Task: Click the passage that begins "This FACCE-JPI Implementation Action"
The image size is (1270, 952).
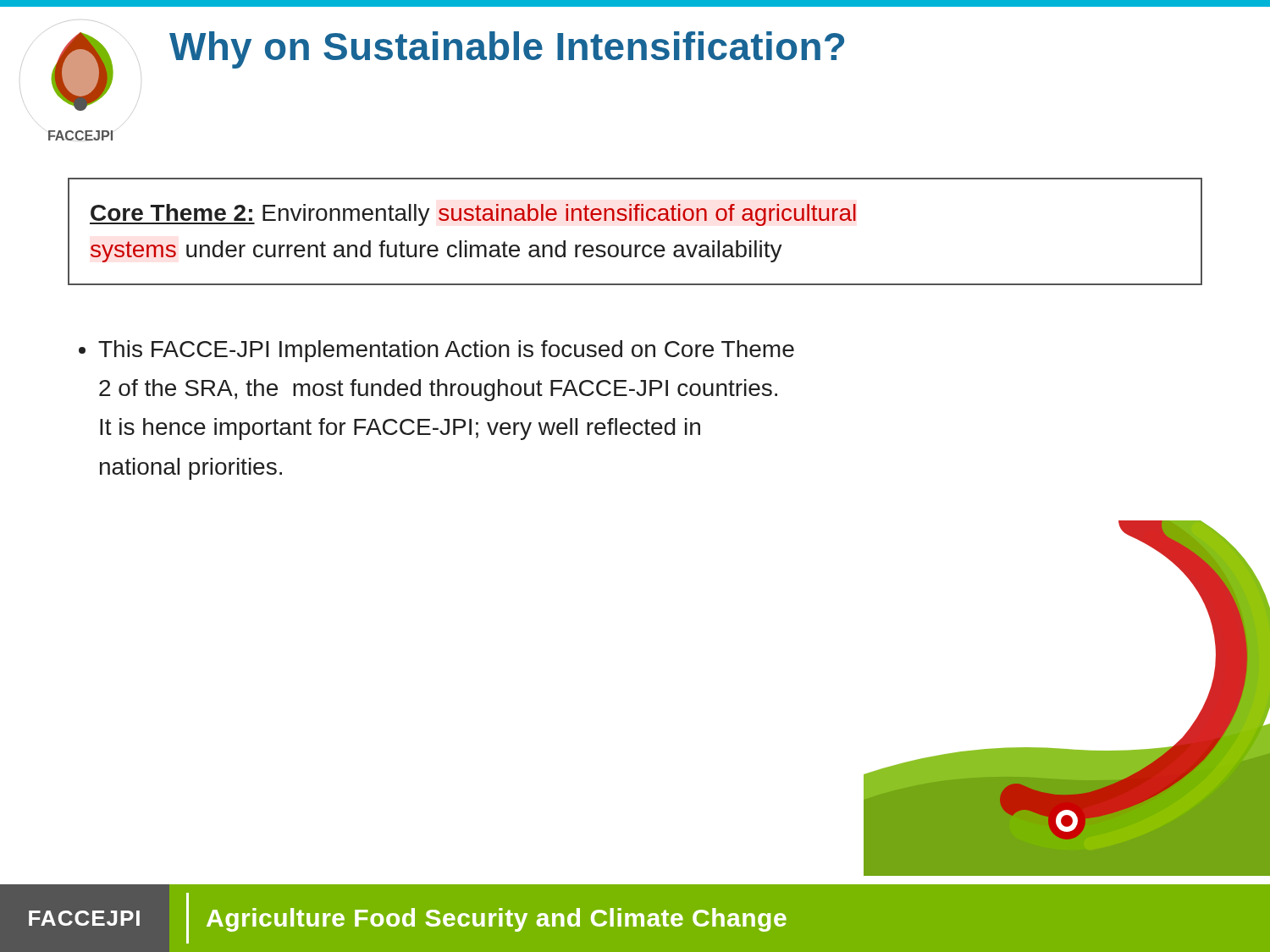Action: coord(483,408)
